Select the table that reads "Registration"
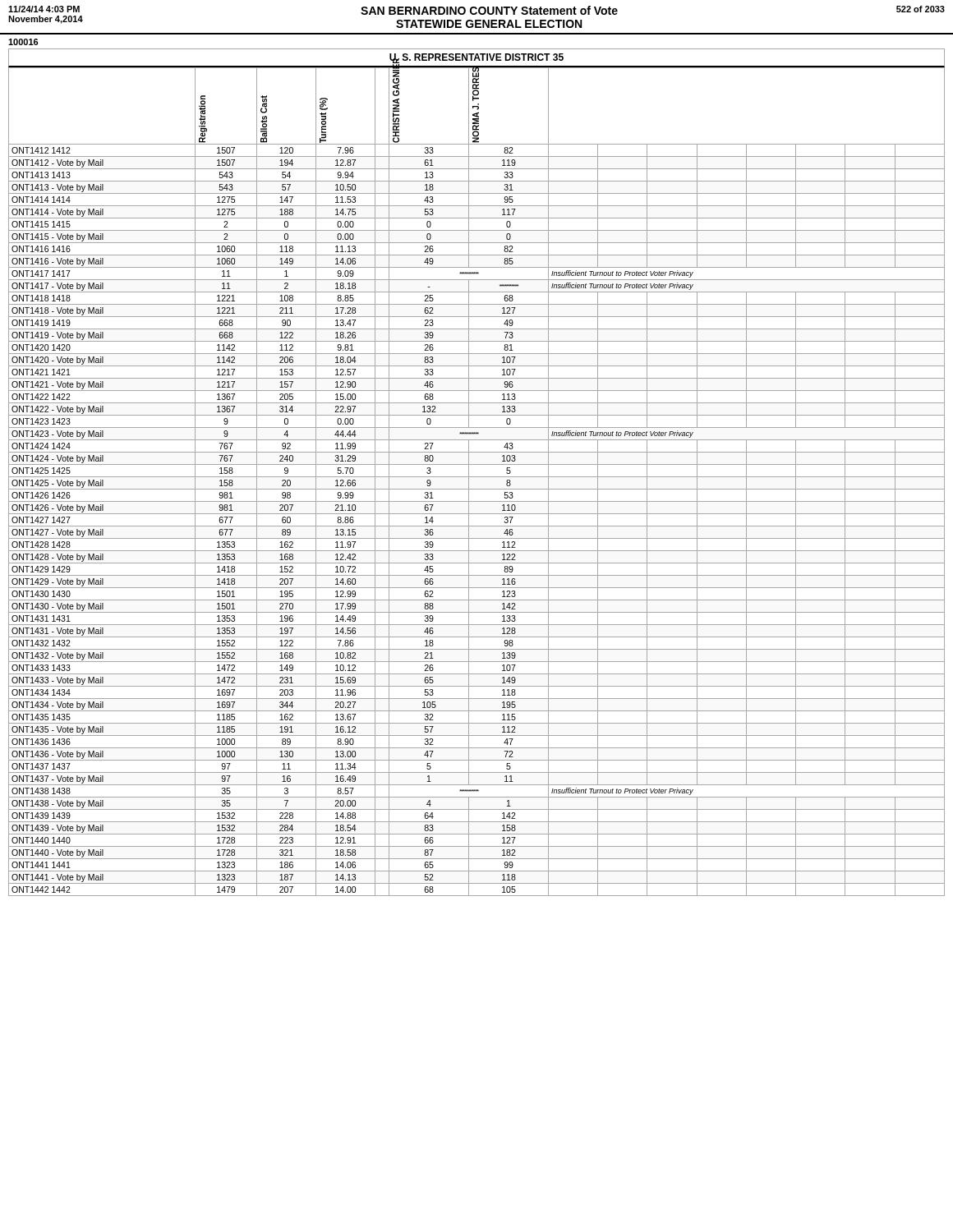Viewport: 953px width, 1232px height. pos(476,482)
